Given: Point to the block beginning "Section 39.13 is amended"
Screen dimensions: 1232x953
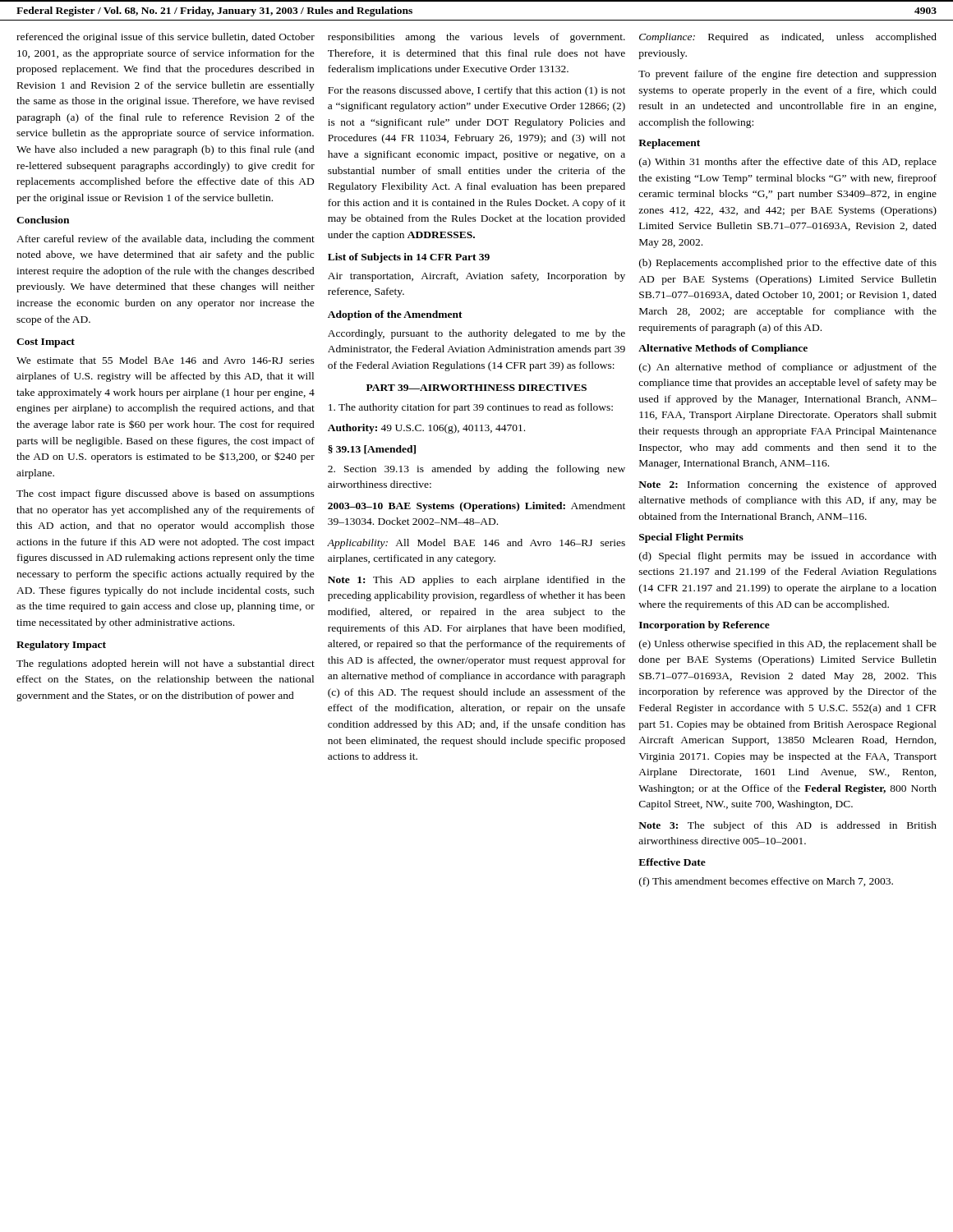Looking at the screenshot, I should coord(476,476).
